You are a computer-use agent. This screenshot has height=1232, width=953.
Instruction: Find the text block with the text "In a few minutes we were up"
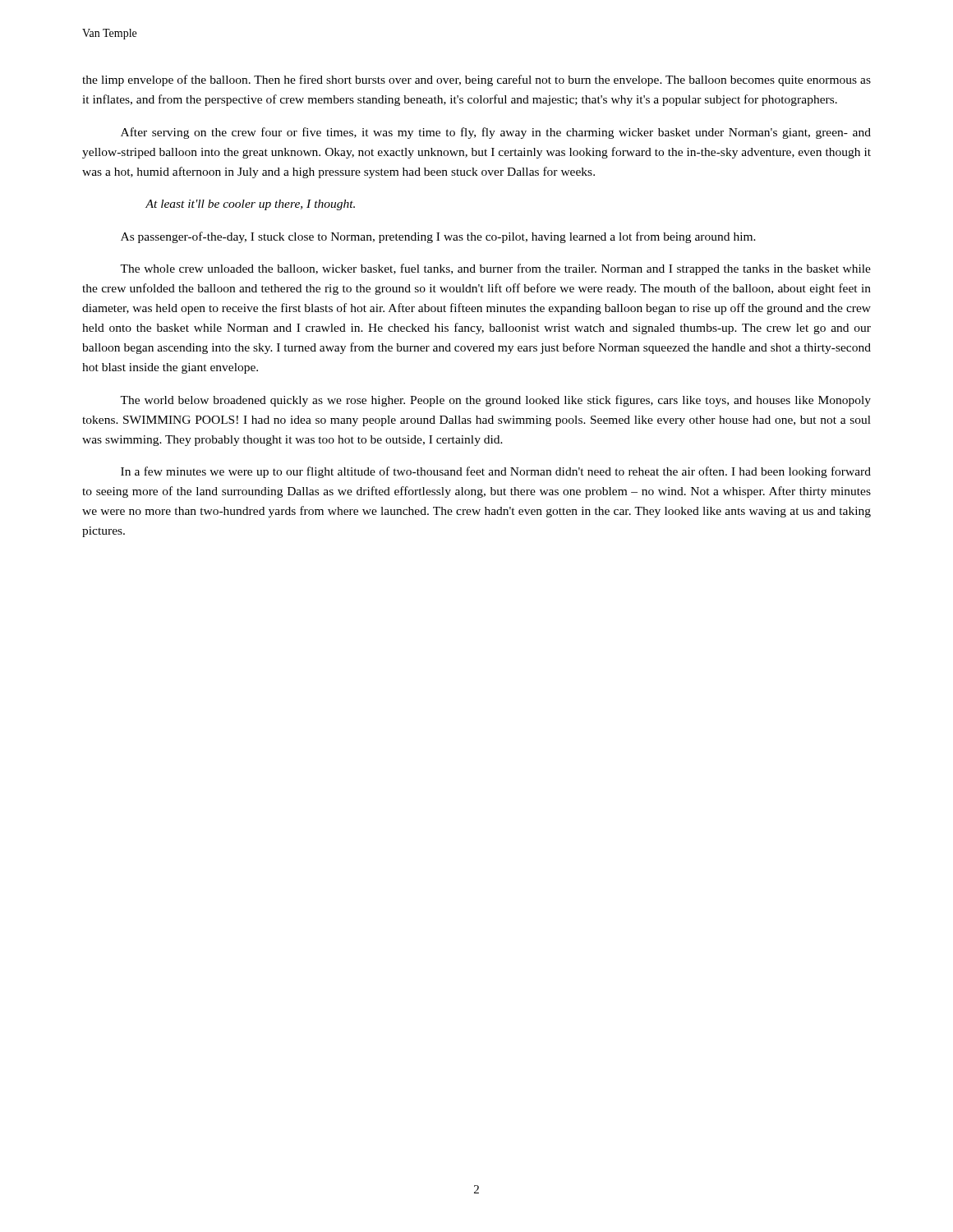[x=476, y=501]
